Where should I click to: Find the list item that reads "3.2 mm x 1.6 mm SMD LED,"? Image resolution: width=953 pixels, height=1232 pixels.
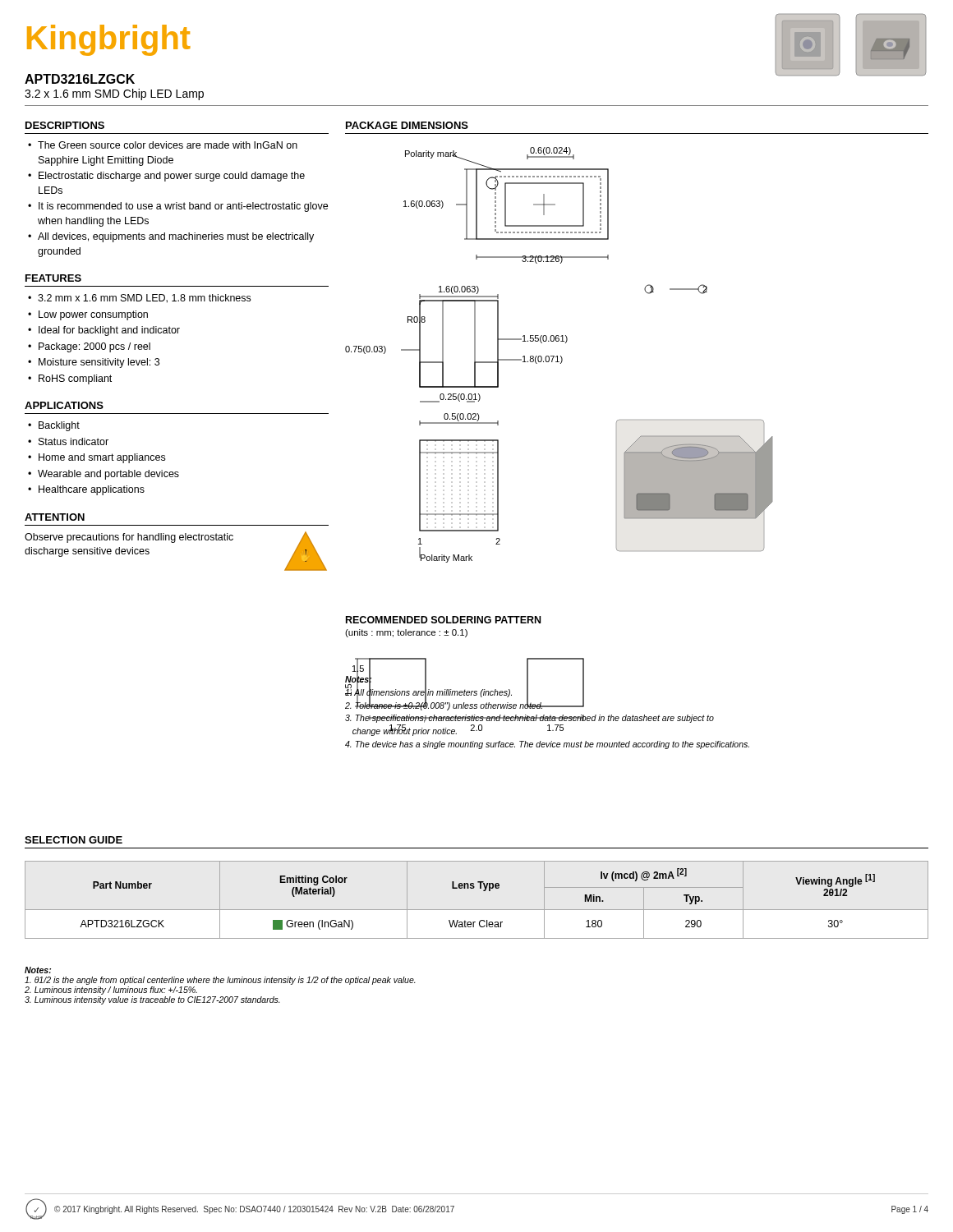[145, 298]
